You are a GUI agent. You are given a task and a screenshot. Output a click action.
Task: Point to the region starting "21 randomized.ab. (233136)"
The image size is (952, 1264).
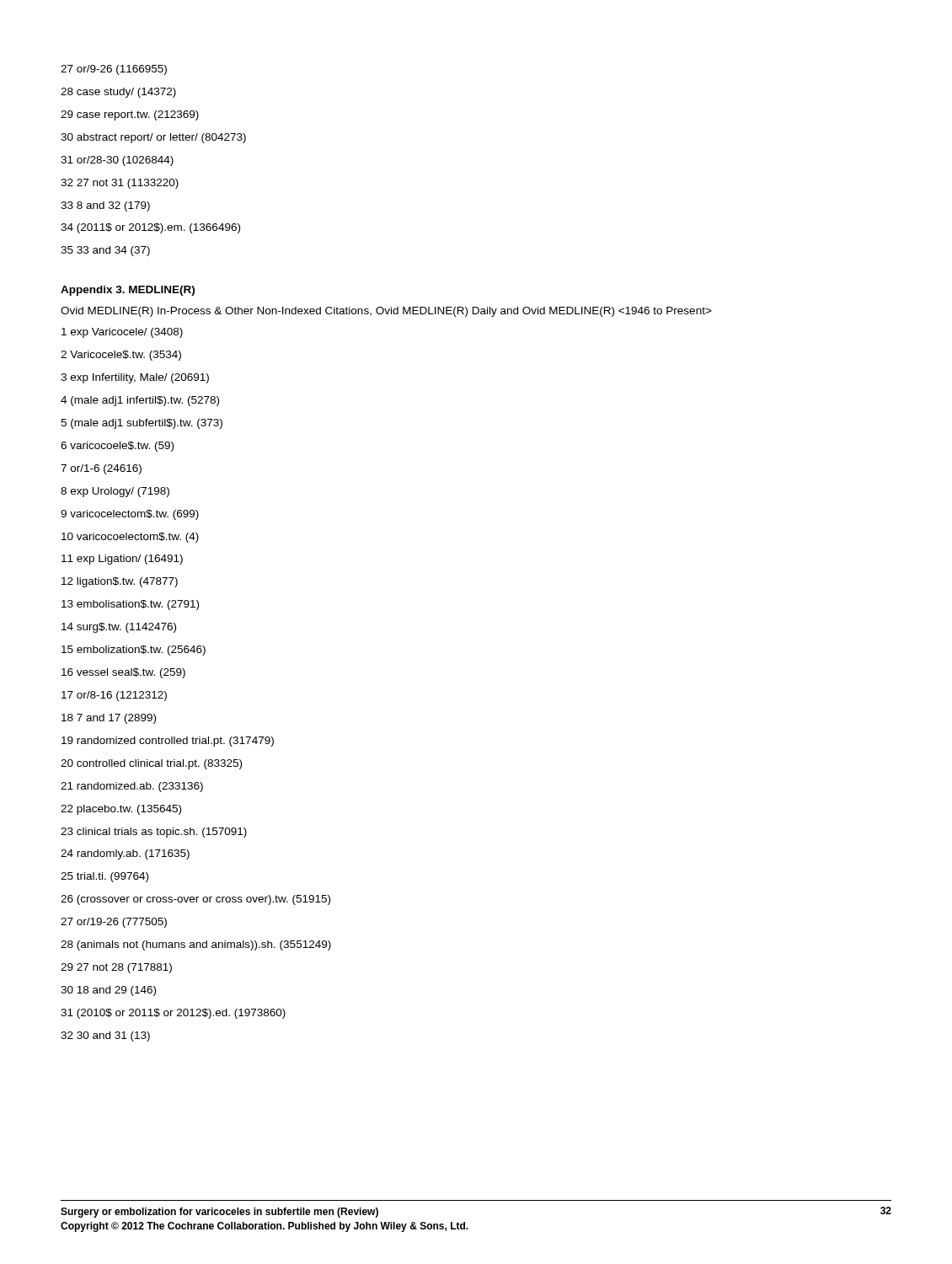pyautogui.click(x=132, y=785)
